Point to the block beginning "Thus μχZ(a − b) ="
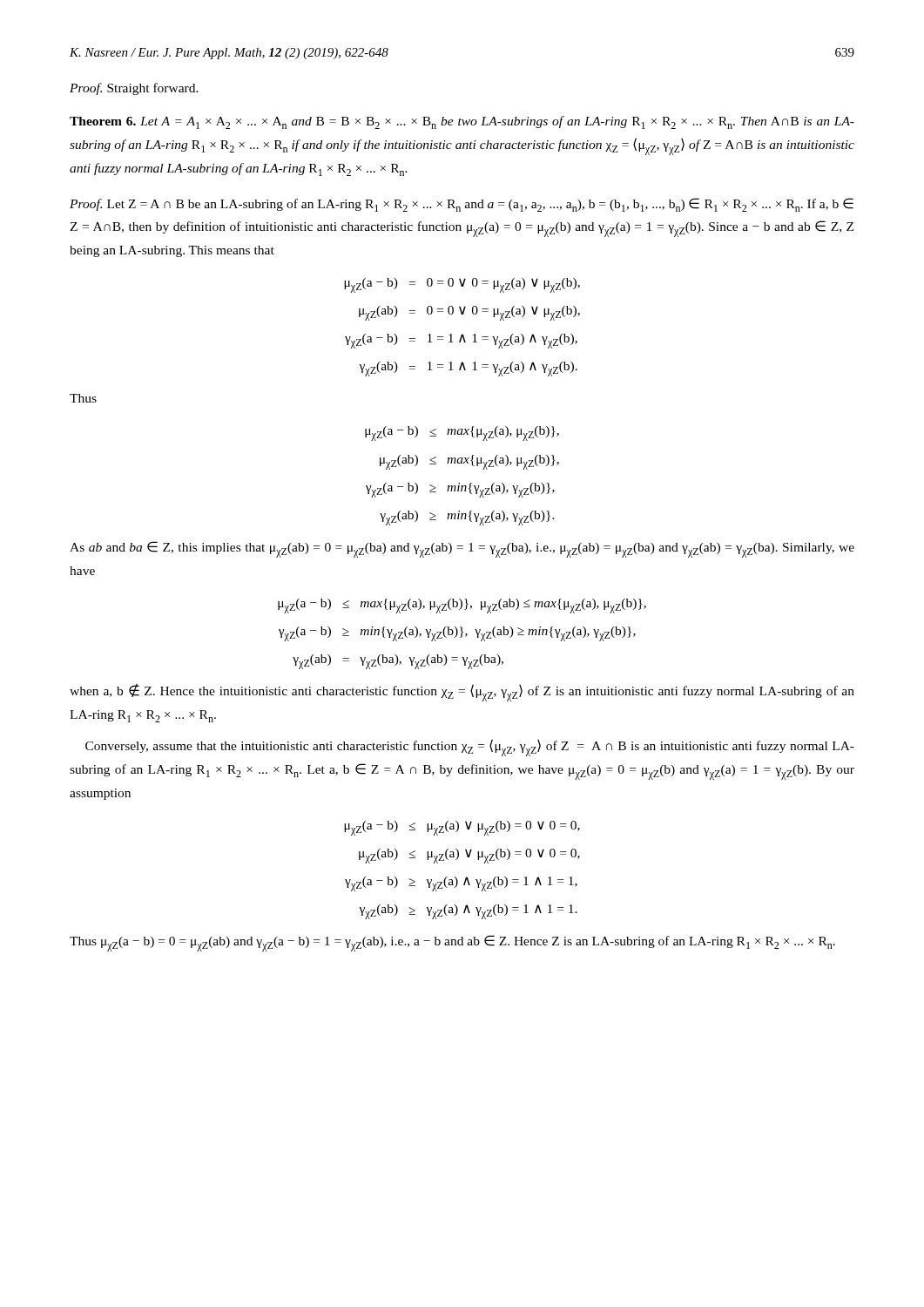The height and width of the screenshot is (1307, 924). (462, 943)
